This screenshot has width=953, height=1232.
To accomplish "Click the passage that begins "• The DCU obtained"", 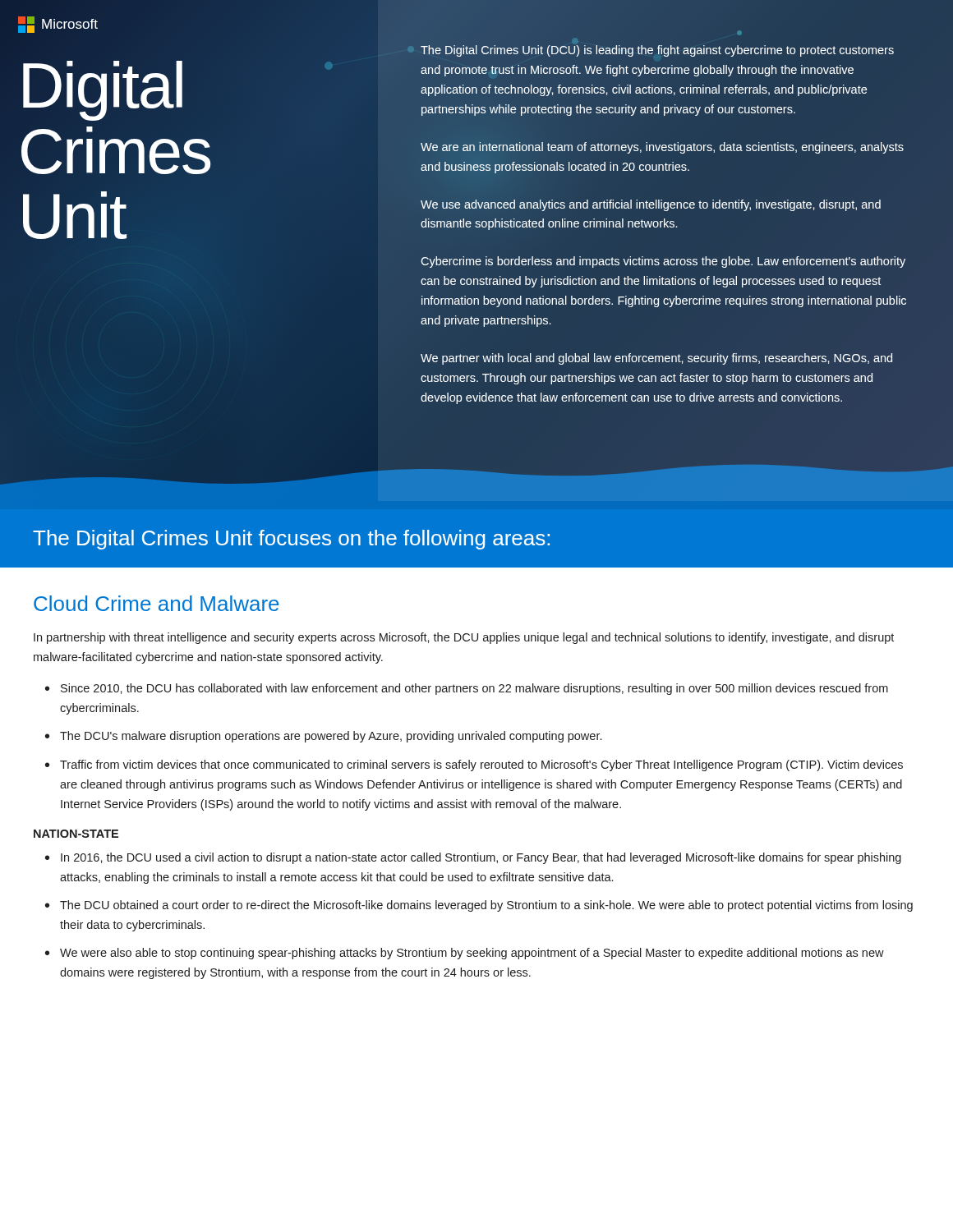I will coord(482,916).
